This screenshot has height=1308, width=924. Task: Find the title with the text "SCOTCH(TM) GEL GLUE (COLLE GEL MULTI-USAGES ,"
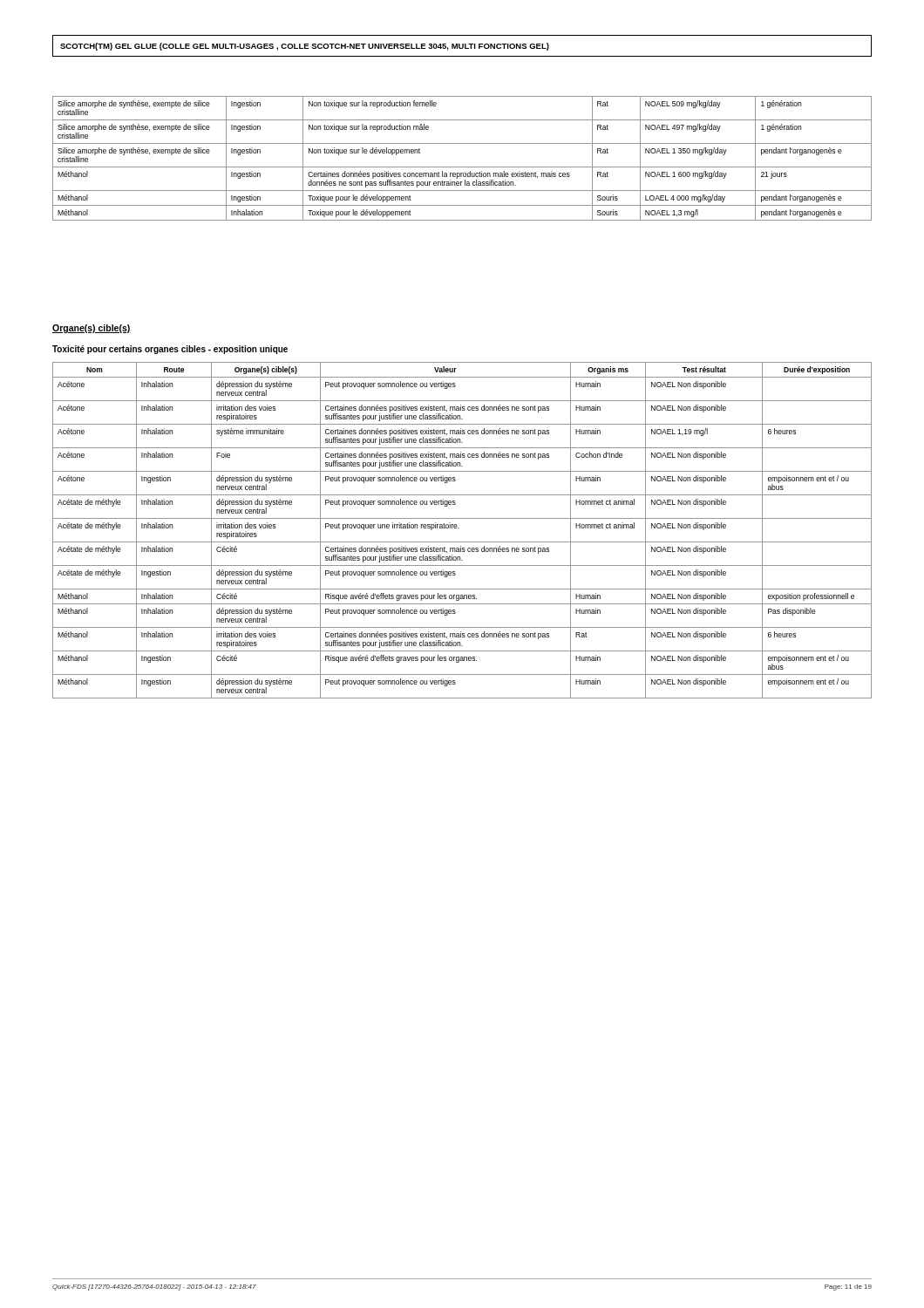pos(305,46)
